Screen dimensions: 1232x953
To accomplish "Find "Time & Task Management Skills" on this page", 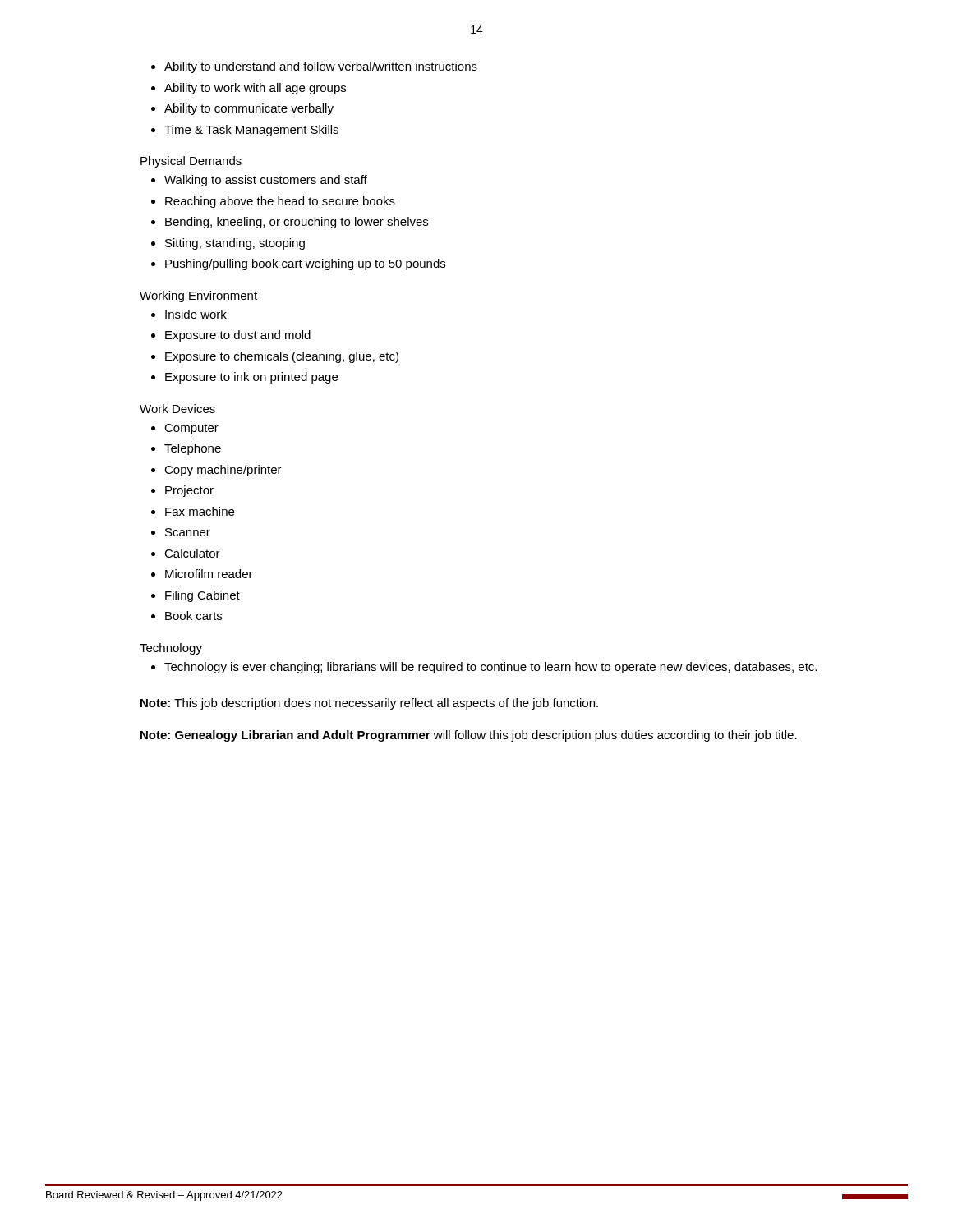I will [x=251, y=131].
